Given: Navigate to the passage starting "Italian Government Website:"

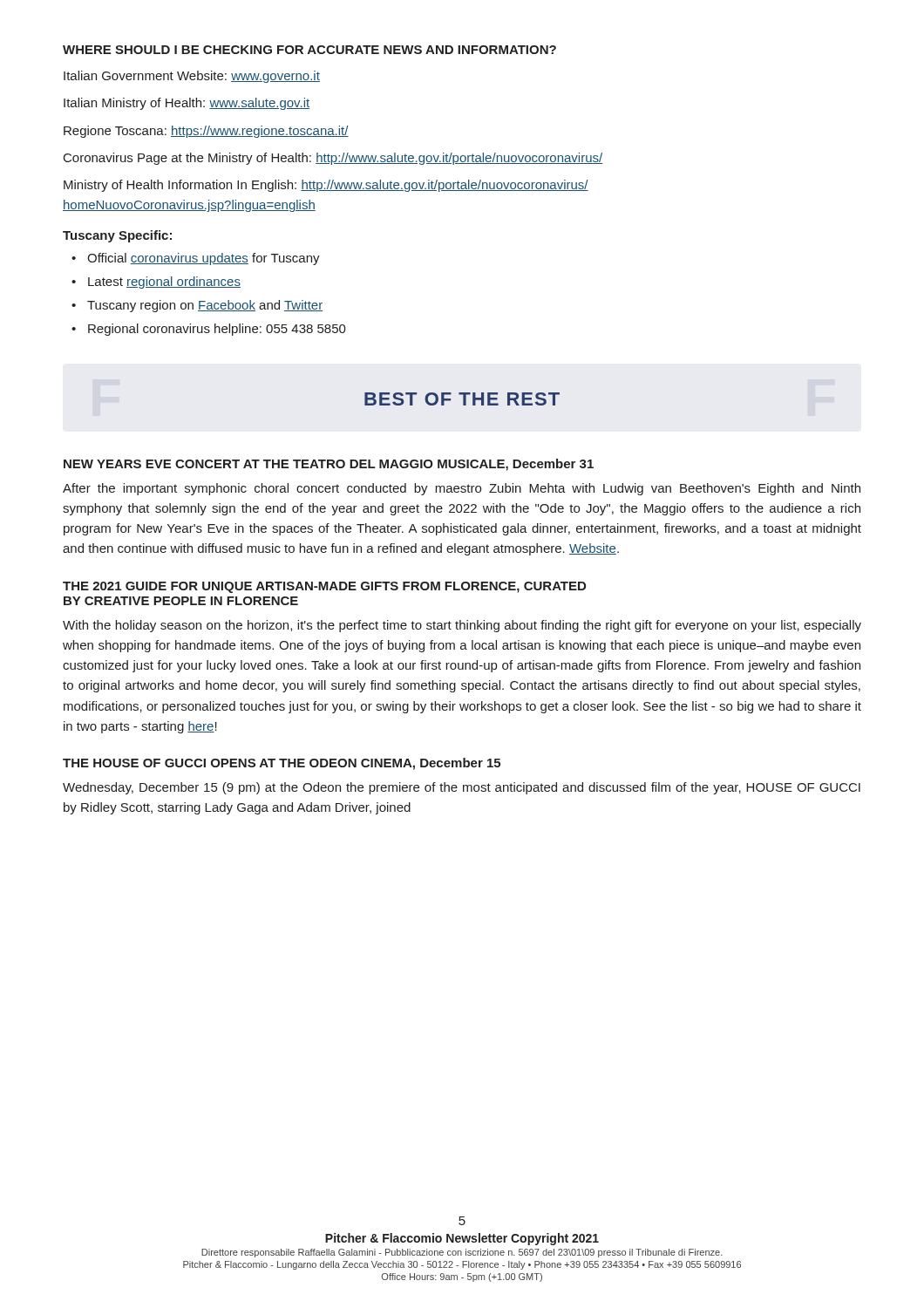Looking at the screenshot, I should pos(191,75).
